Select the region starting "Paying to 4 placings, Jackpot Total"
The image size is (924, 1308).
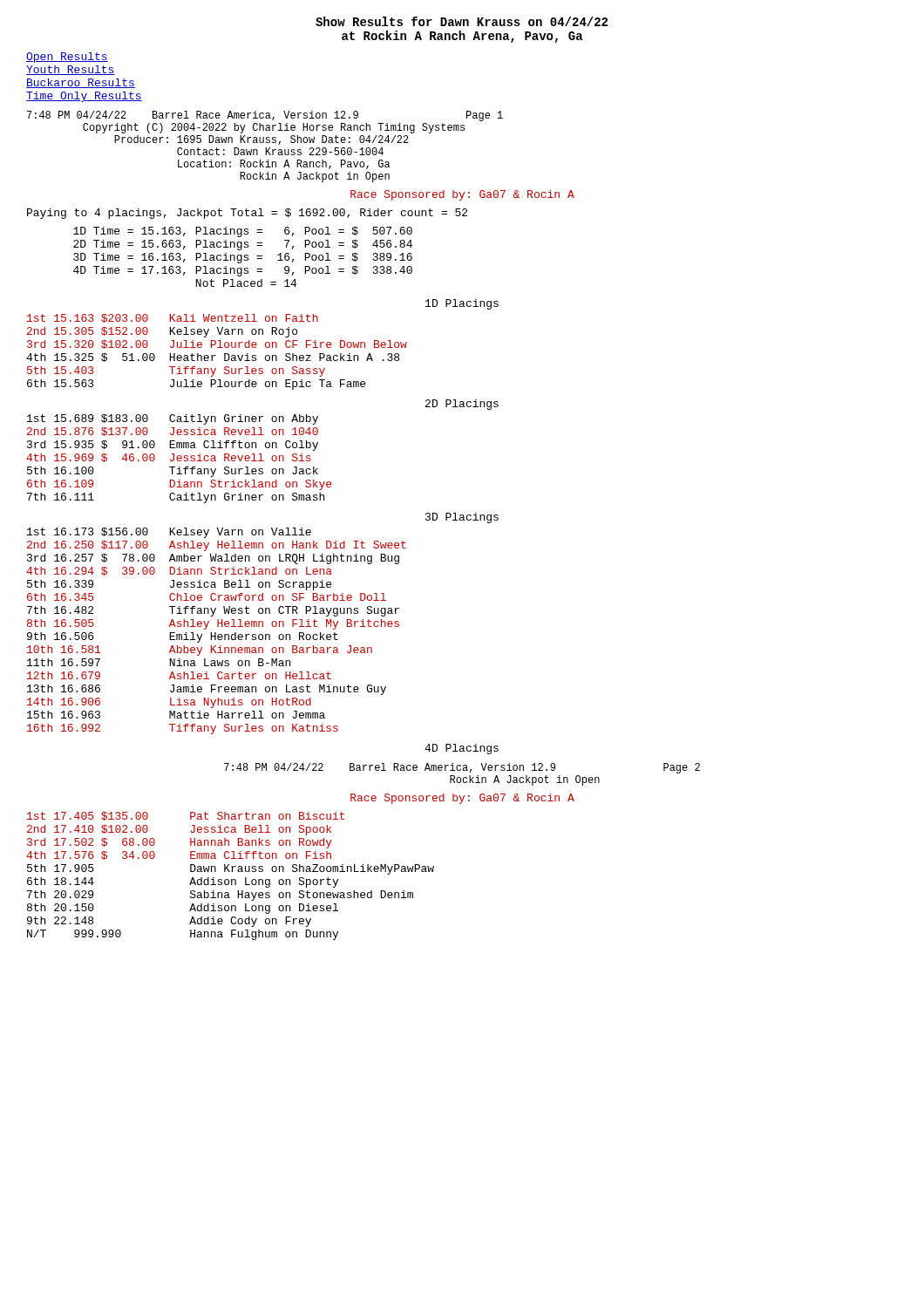pyautogui.click(x=247, y=213)
